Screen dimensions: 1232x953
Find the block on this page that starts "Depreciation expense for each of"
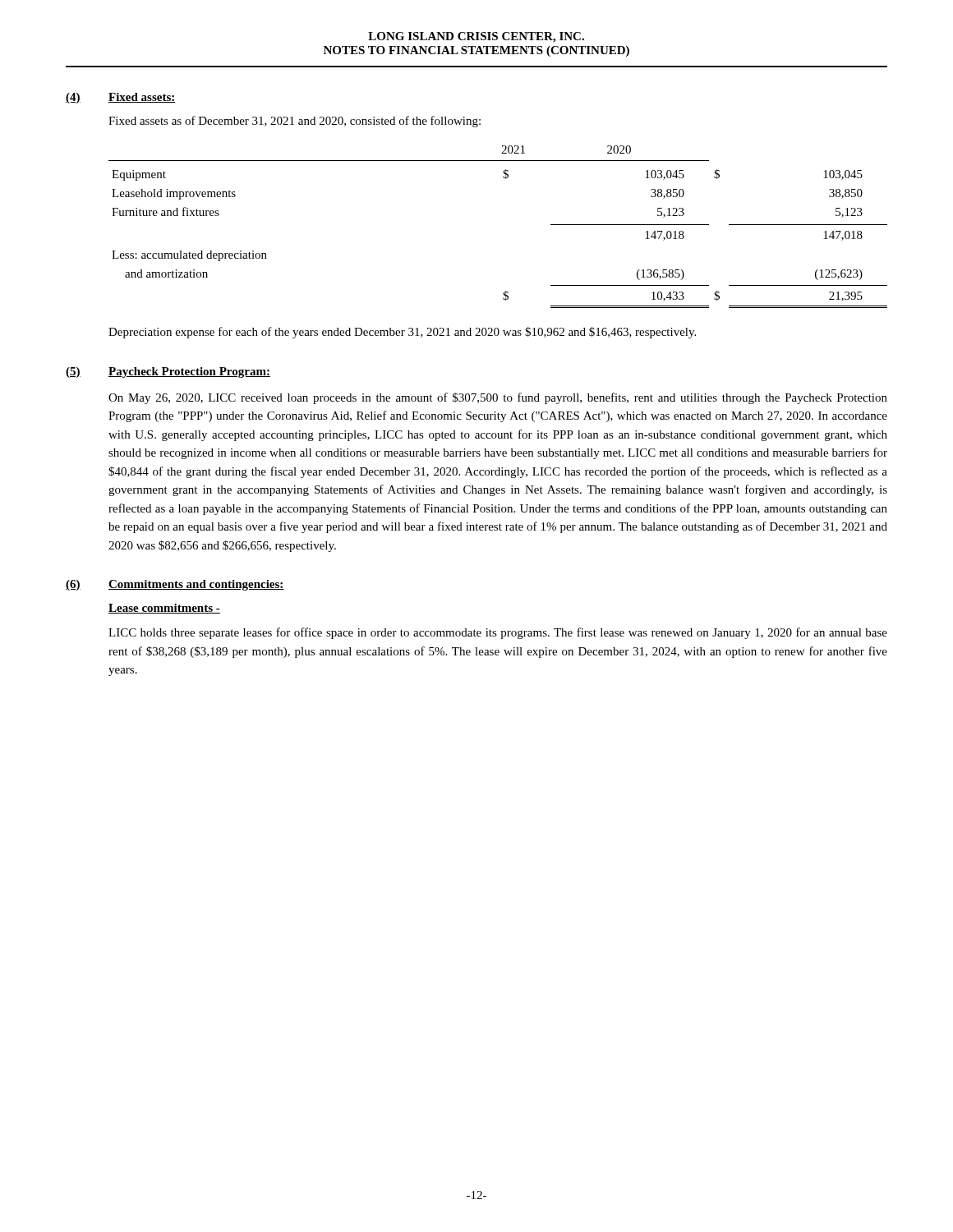point(403,332)
